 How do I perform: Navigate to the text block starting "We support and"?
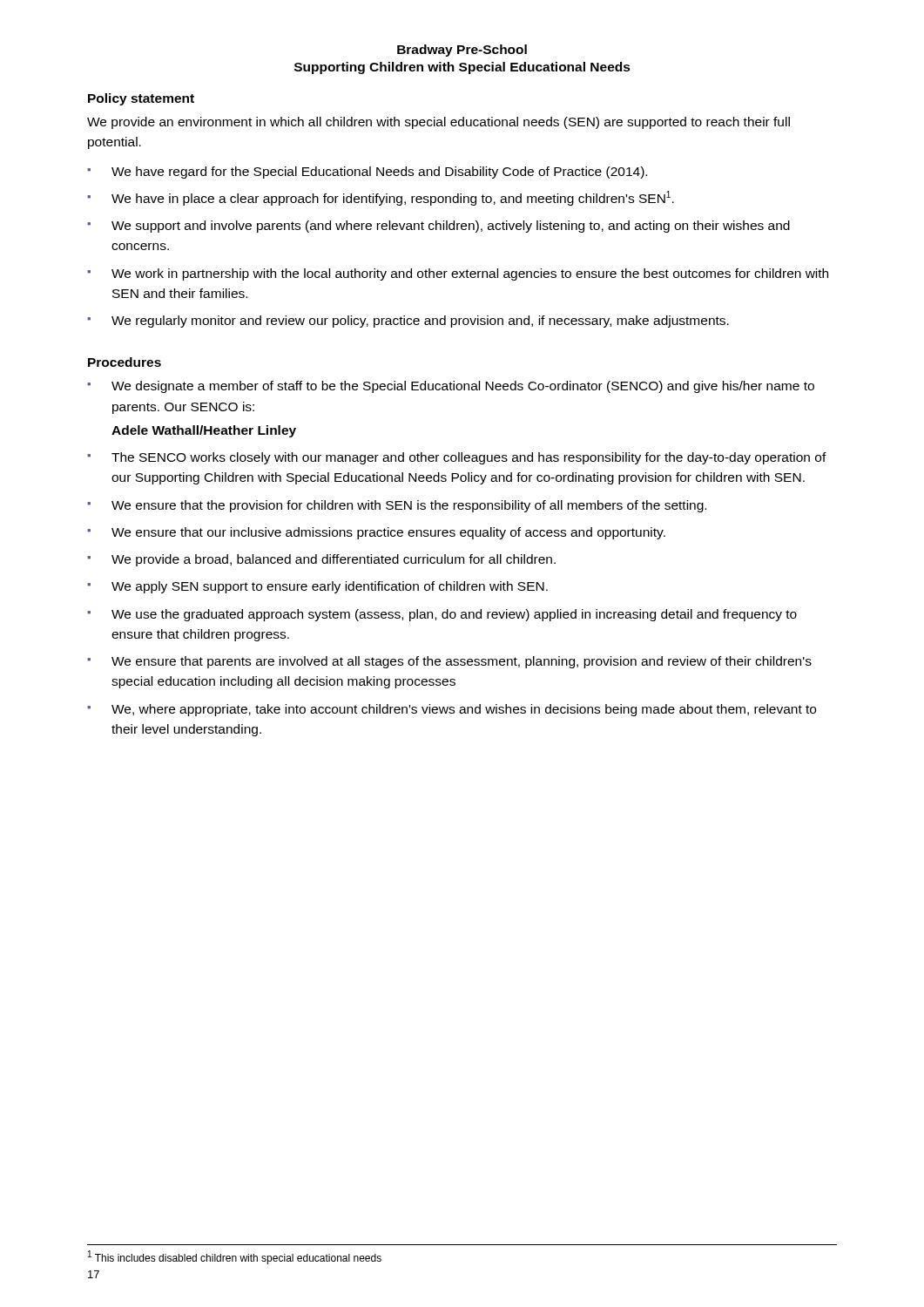pos(451,236)
